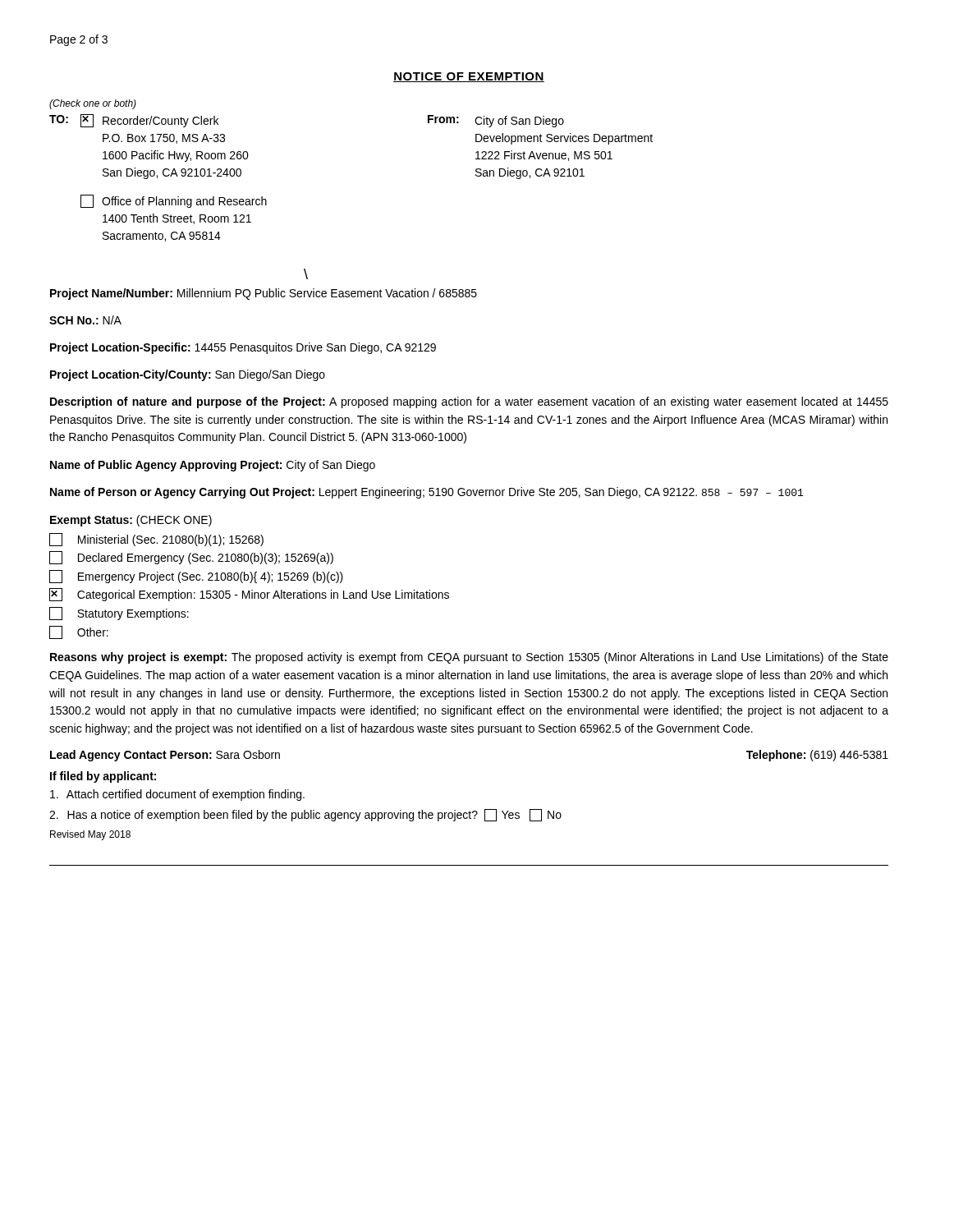Locate the element starting "Exempt Status: (CHECK ONE) Ministerial (Sec. 21080(b)(1); 15268)"
The height and width of the screenshot is (1232, 954).
tap(131, 521)
